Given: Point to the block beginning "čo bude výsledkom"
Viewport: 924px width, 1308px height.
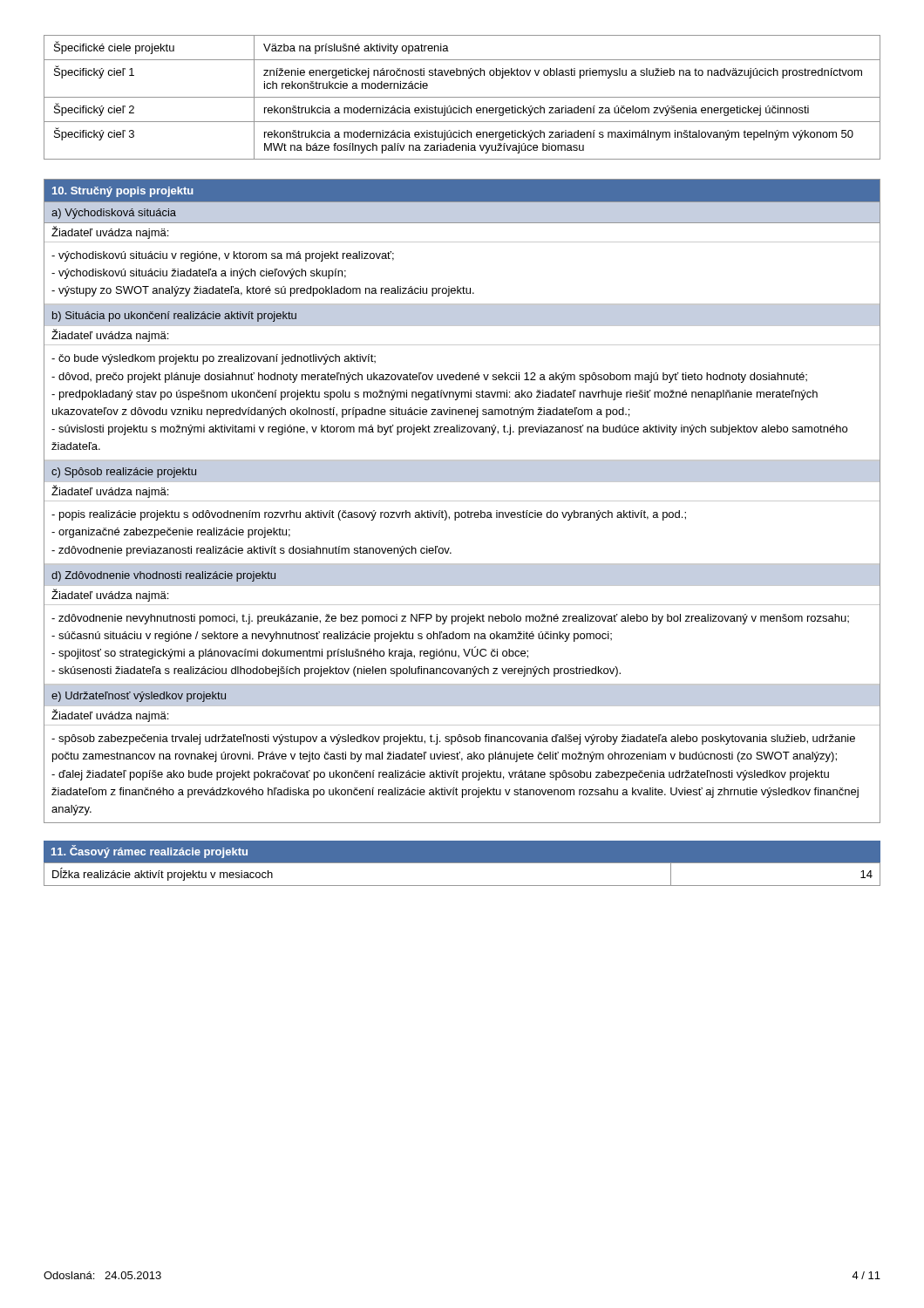Looking at the screenshot, I should point(450,402).
